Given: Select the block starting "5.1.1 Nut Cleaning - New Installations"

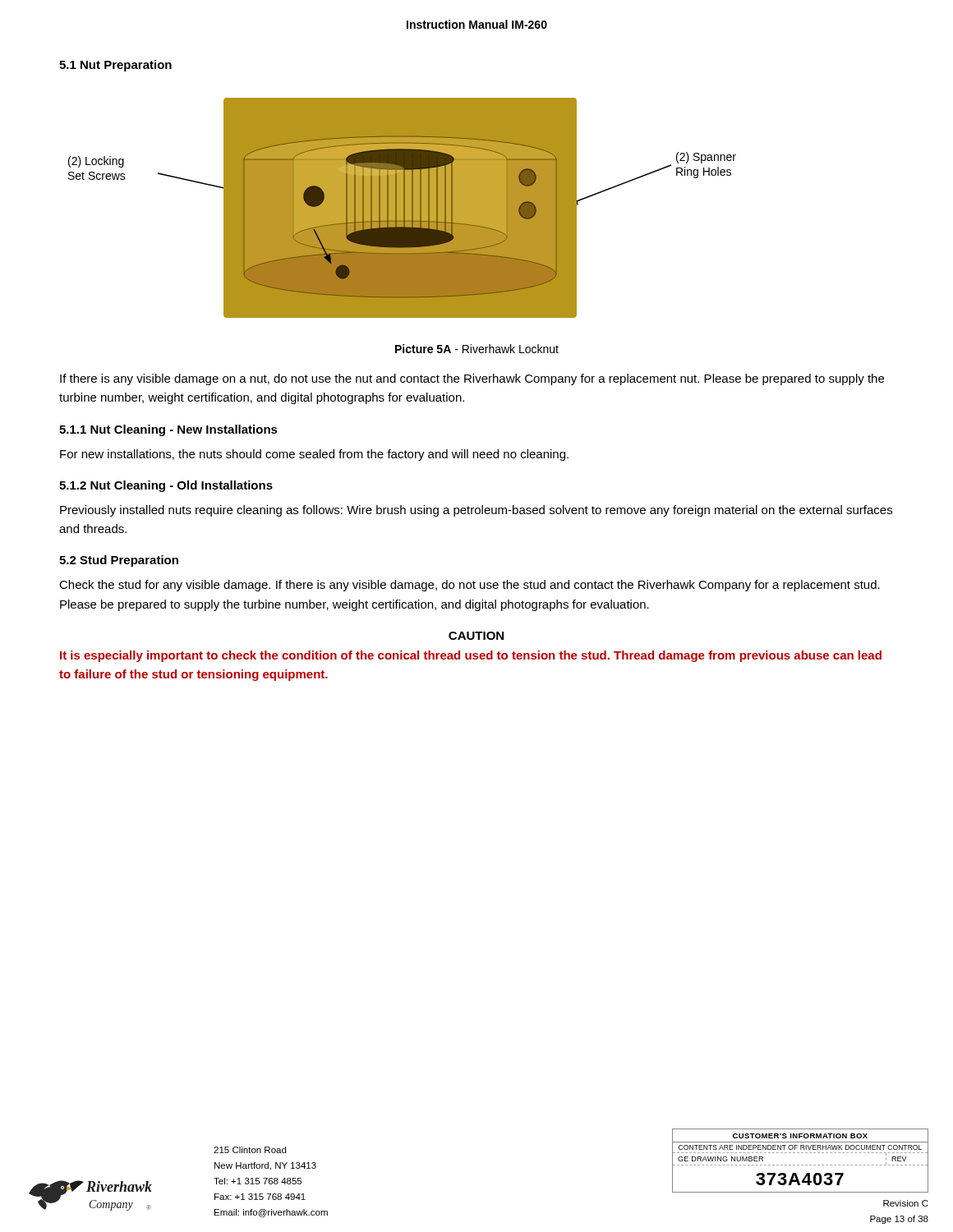Looking at the screenshot, I should point(168,429).
